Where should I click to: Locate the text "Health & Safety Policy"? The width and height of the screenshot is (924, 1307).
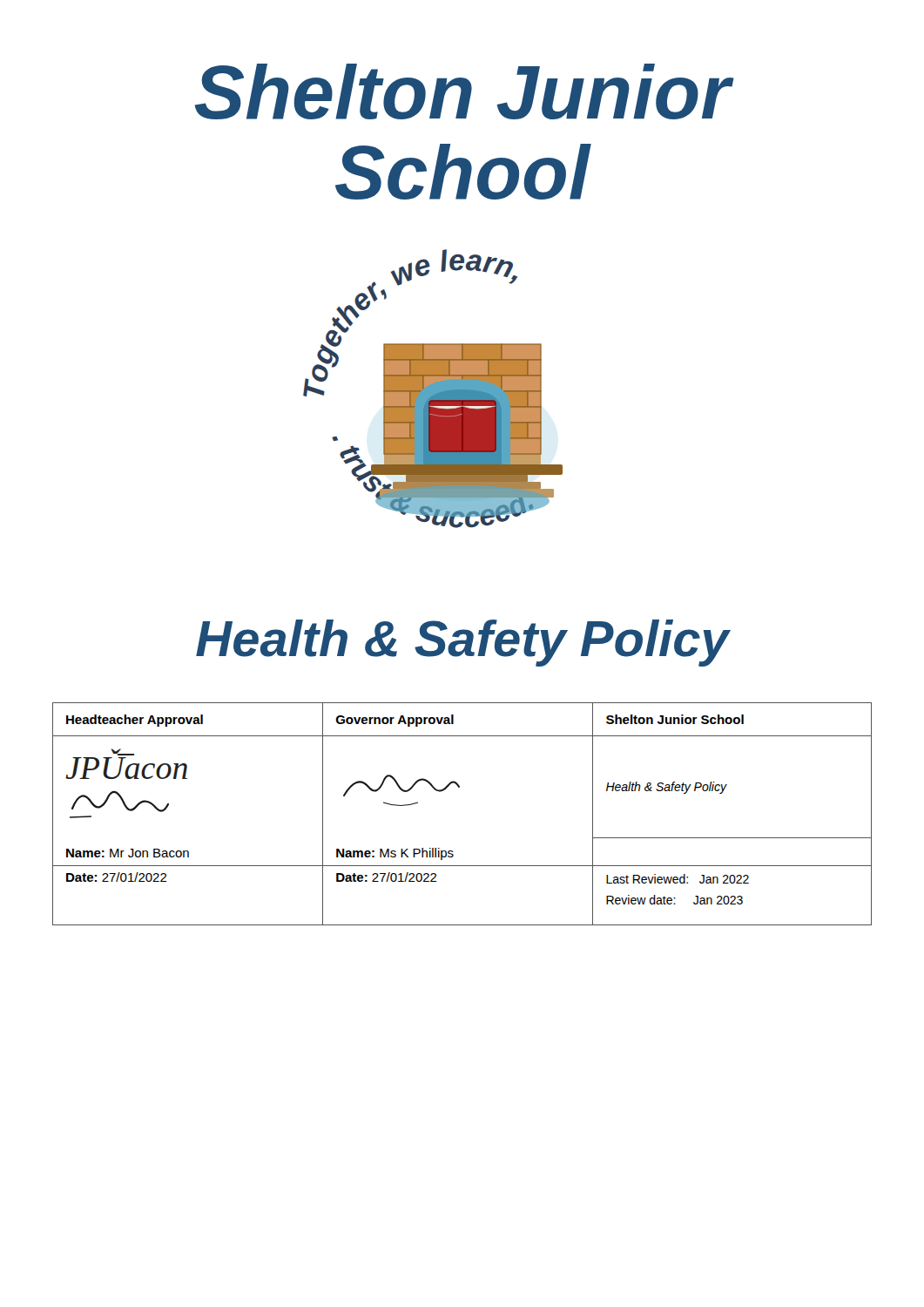(x=462, y=638)
